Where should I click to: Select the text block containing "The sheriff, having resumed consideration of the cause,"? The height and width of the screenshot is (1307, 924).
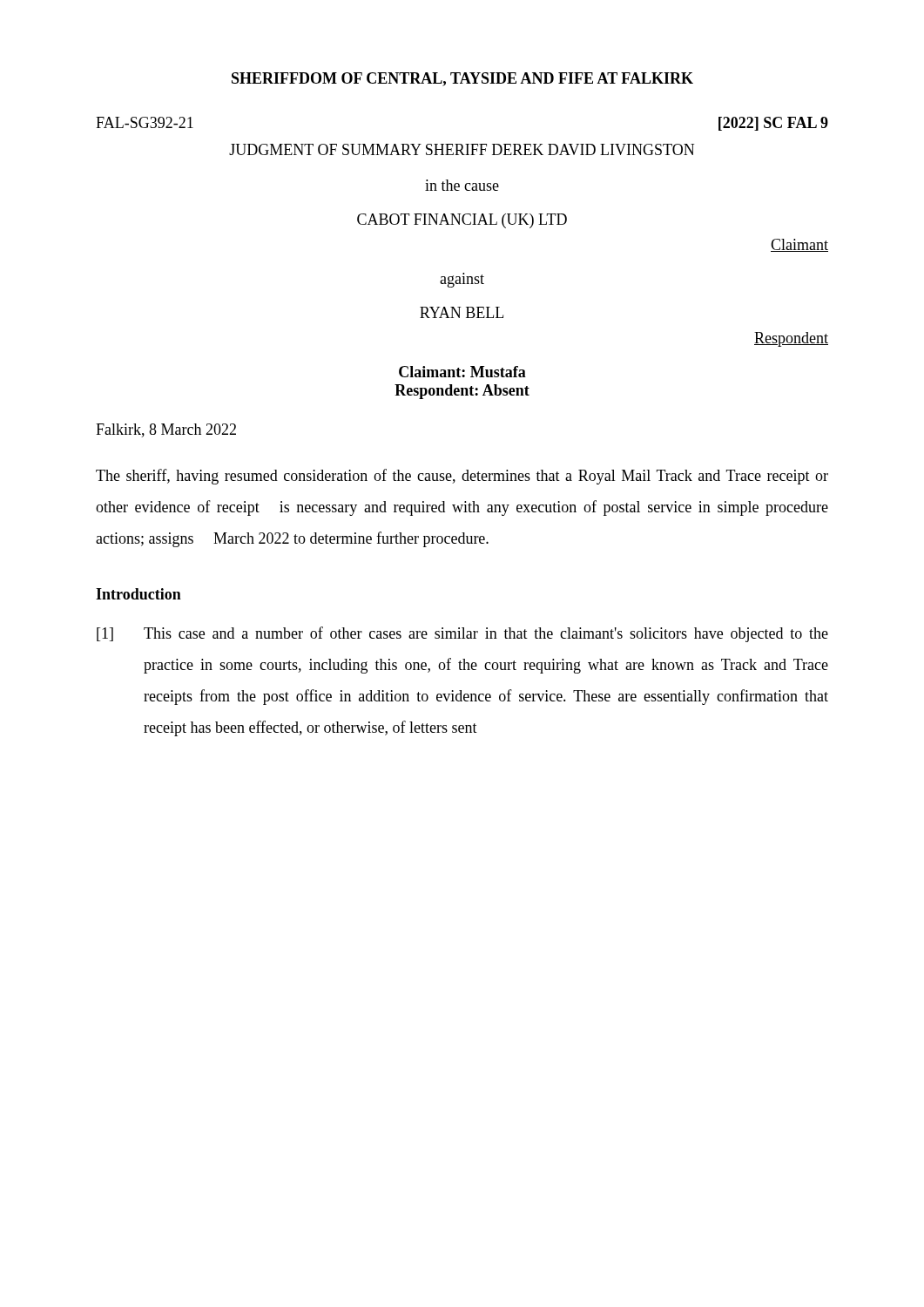pos(462,507)
